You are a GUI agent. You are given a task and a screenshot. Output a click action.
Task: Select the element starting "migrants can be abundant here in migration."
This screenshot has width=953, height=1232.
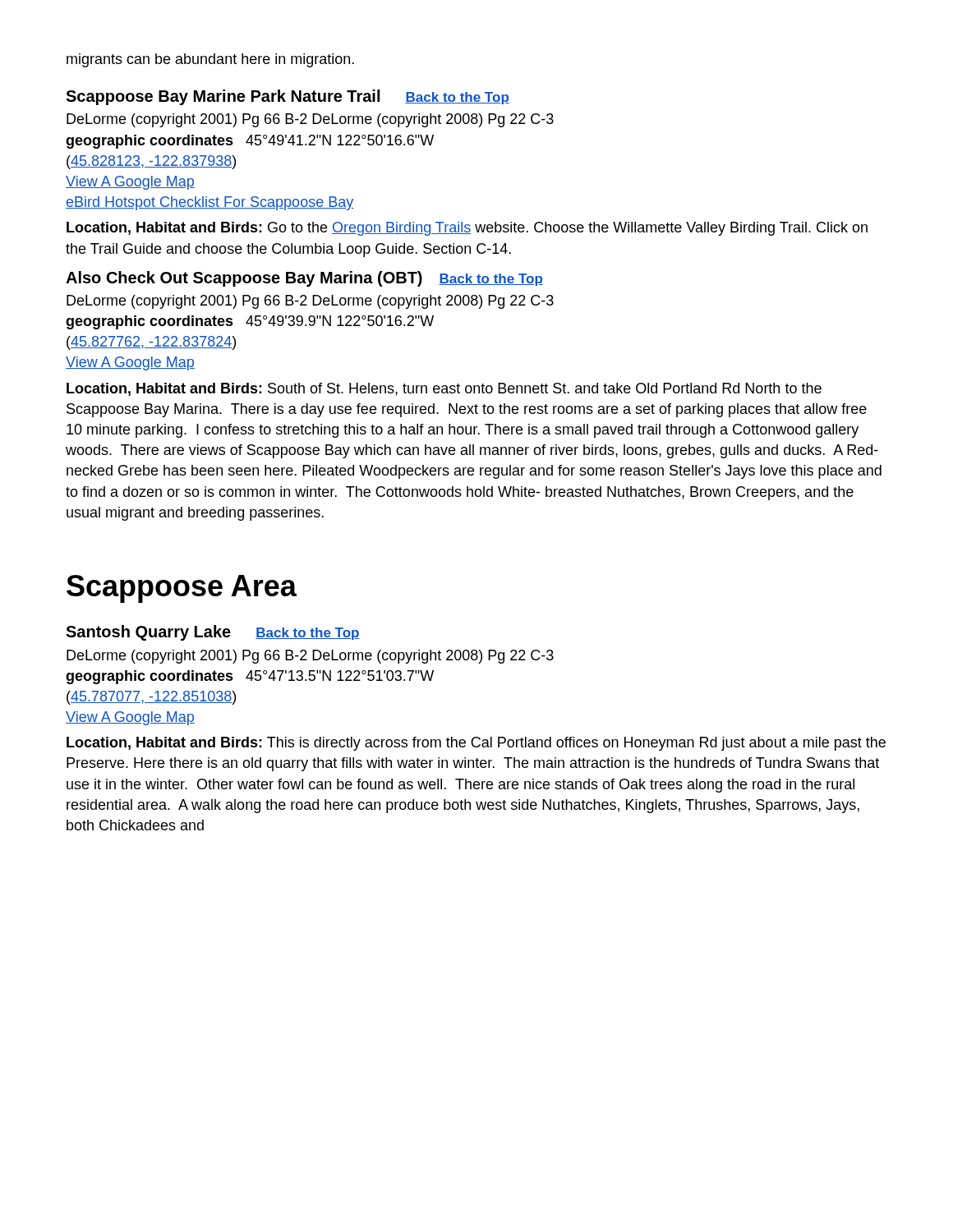[210, 59]
